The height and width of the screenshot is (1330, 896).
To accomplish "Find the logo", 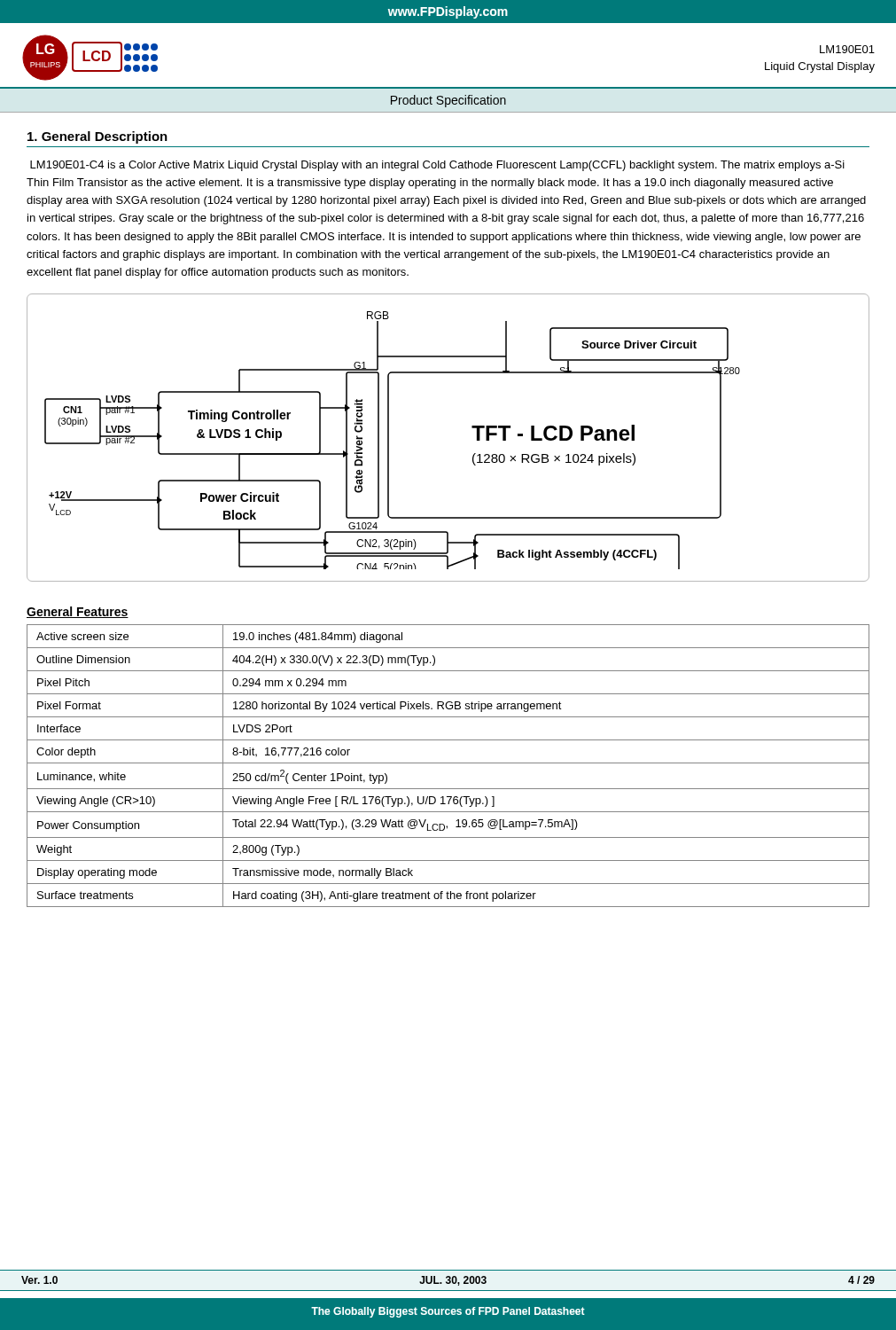I will click(x=97, y=58).
